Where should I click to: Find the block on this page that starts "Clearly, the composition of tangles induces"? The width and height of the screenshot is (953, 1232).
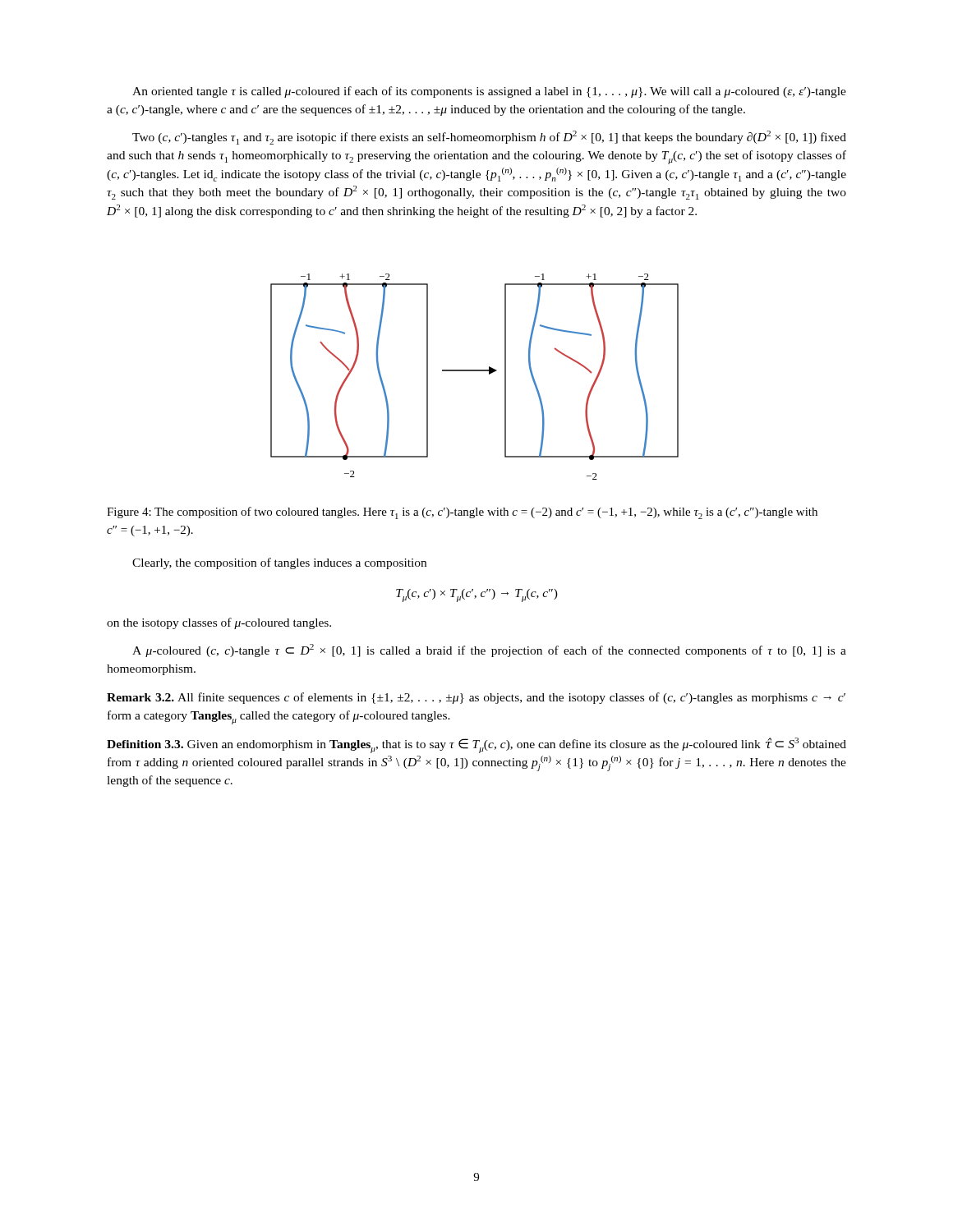coord(280,562)
